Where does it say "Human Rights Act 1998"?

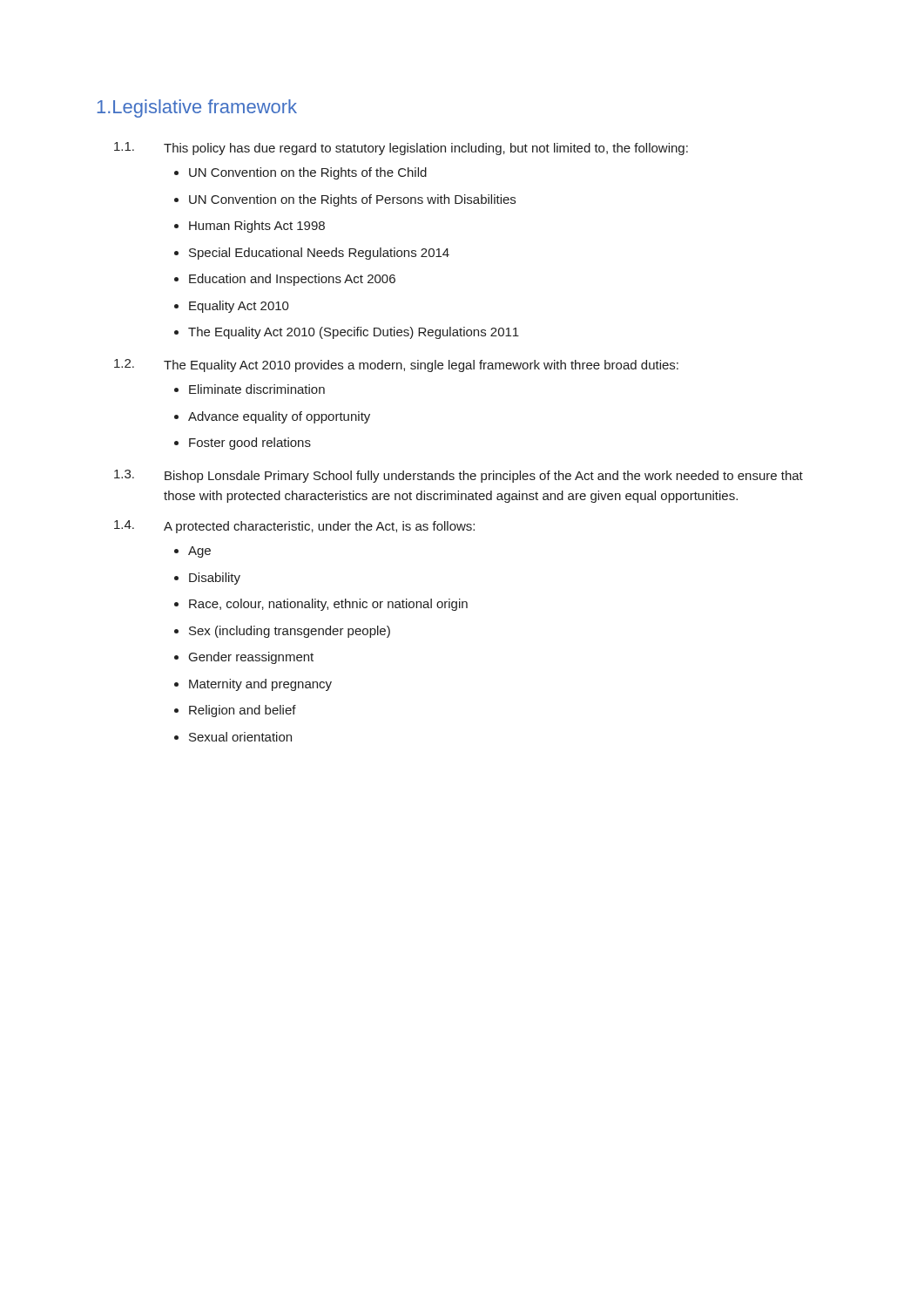(257, 227)
